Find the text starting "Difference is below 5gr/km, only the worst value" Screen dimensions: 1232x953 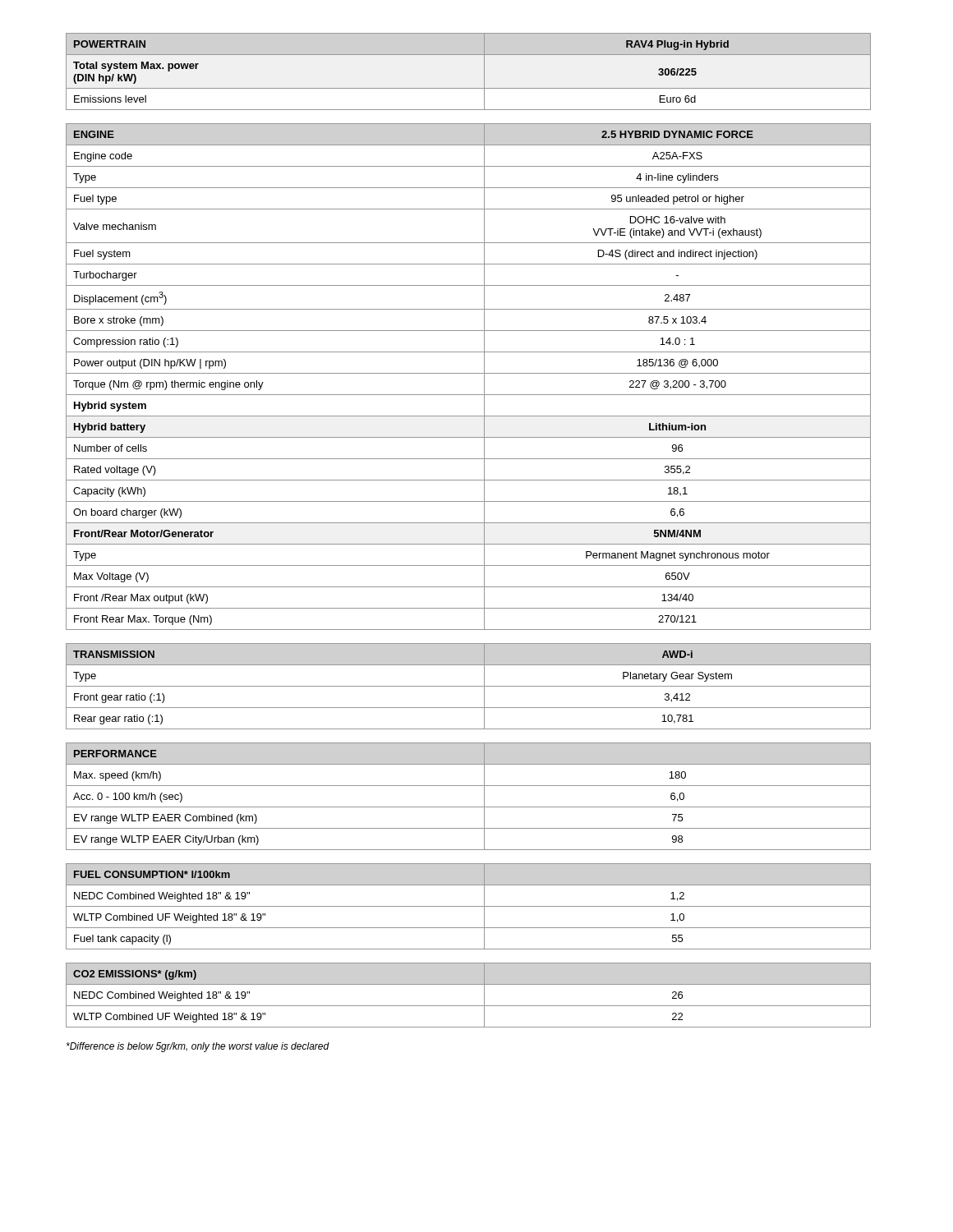(197, 1047)
